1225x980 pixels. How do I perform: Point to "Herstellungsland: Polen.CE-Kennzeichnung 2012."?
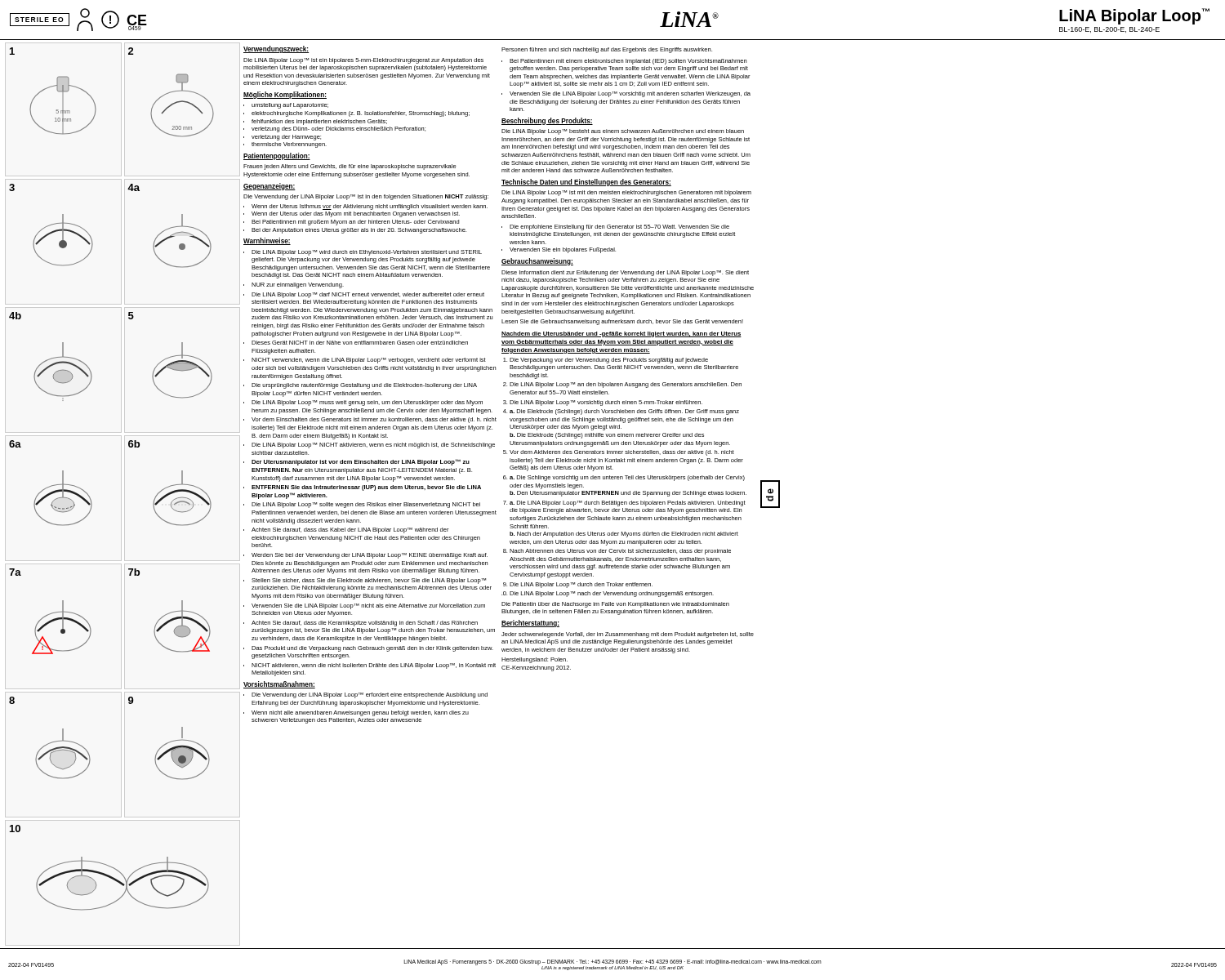pyautogui.click(x=536, y=664)
